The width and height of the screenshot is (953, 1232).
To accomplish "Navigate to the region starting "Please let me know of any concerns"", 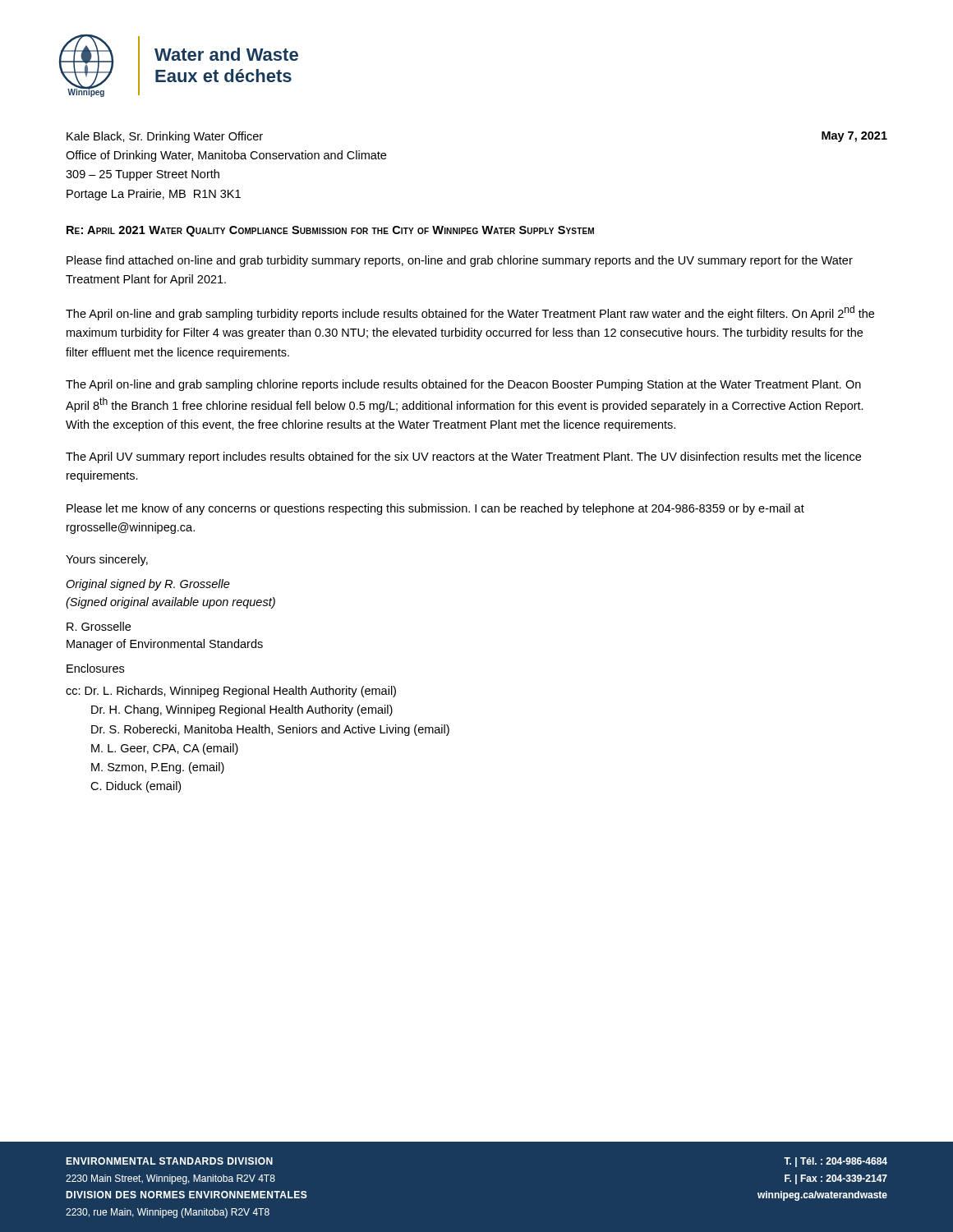I will 435,518.
